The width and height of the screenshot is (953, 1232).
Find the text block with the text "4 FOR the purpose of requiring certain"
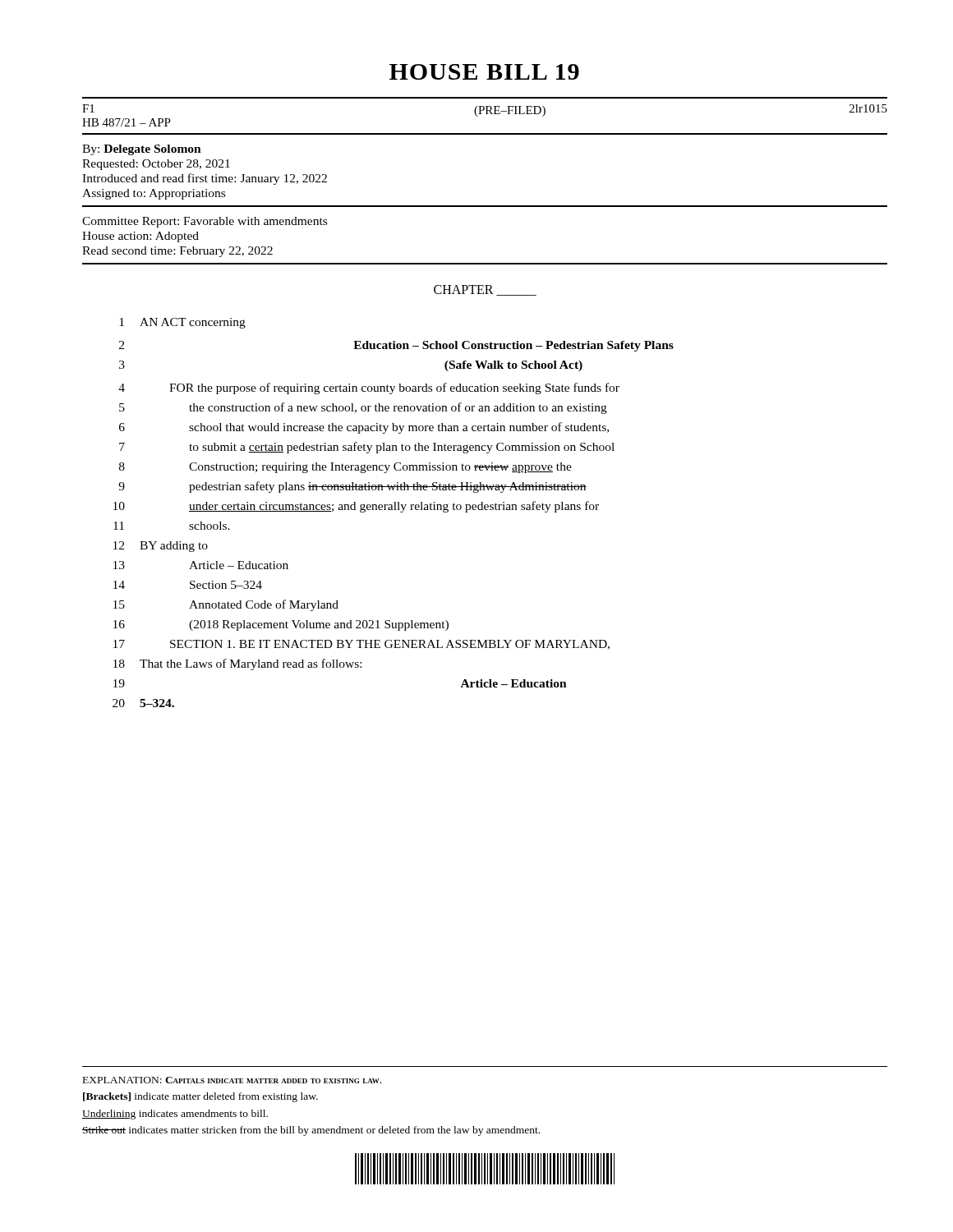[x=485, y=457]
